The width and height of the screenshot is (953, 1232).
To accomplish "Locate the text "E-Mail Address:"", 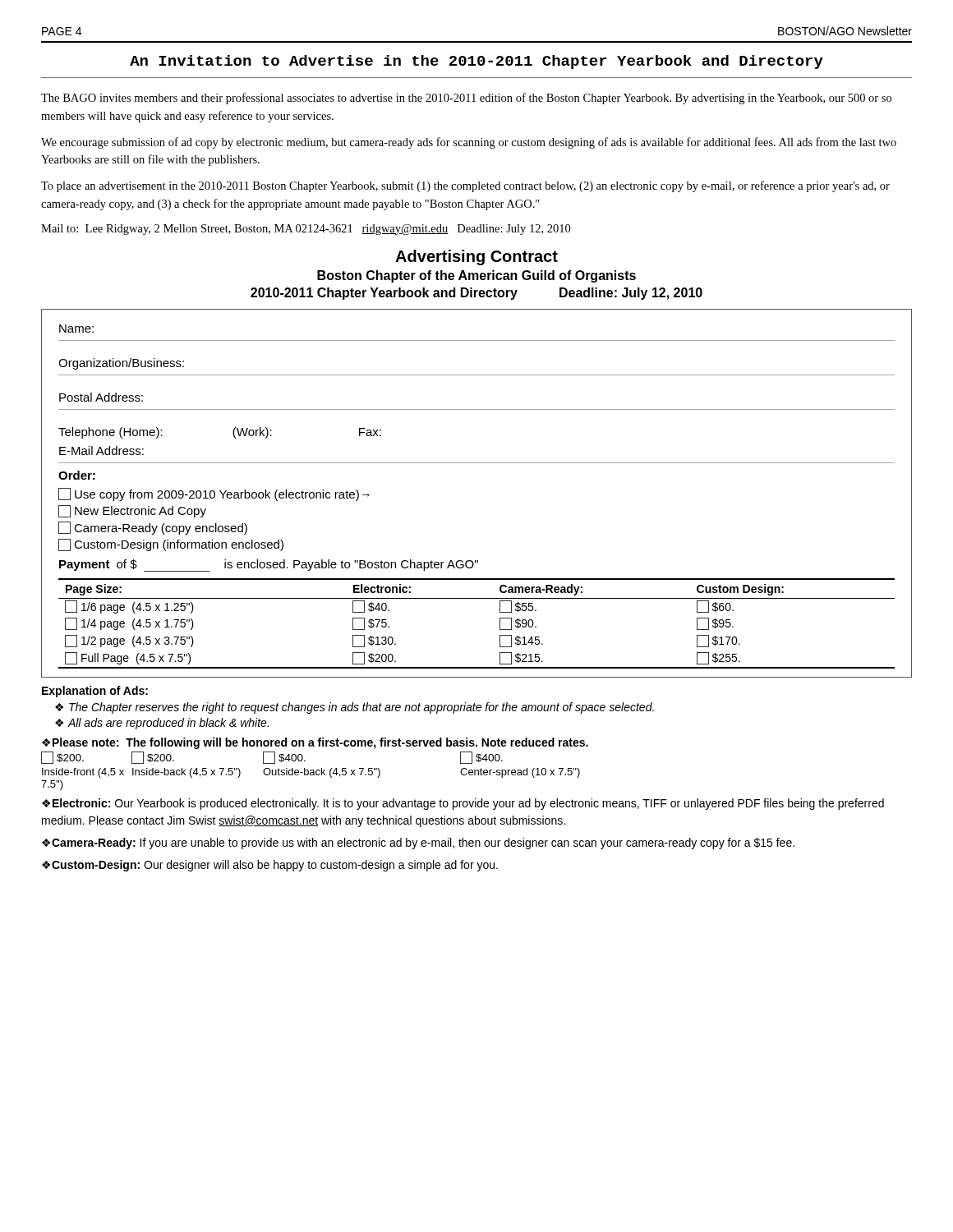I will (x=101, y=450).
